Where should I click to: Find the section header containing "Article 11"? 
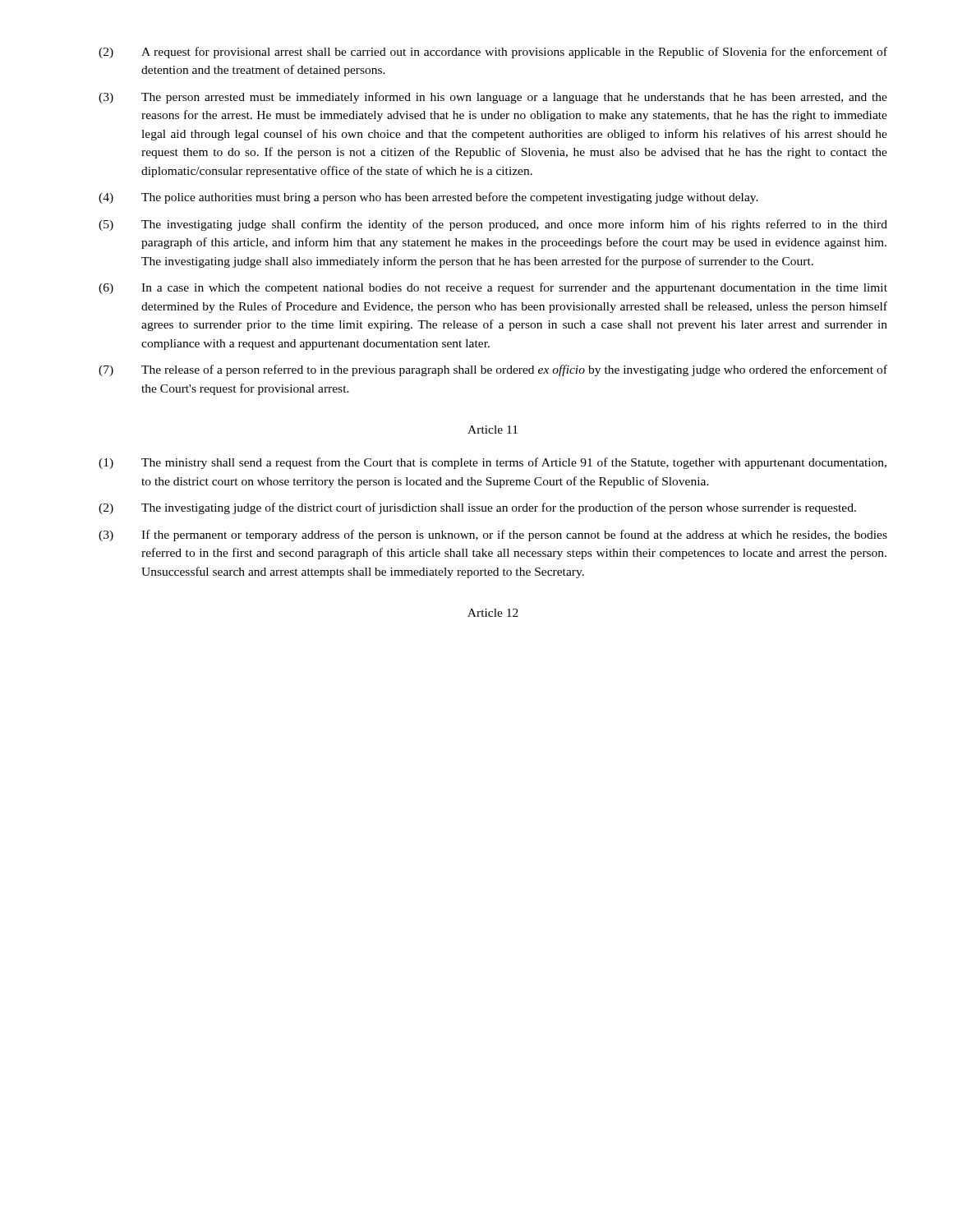pos(493,429)
